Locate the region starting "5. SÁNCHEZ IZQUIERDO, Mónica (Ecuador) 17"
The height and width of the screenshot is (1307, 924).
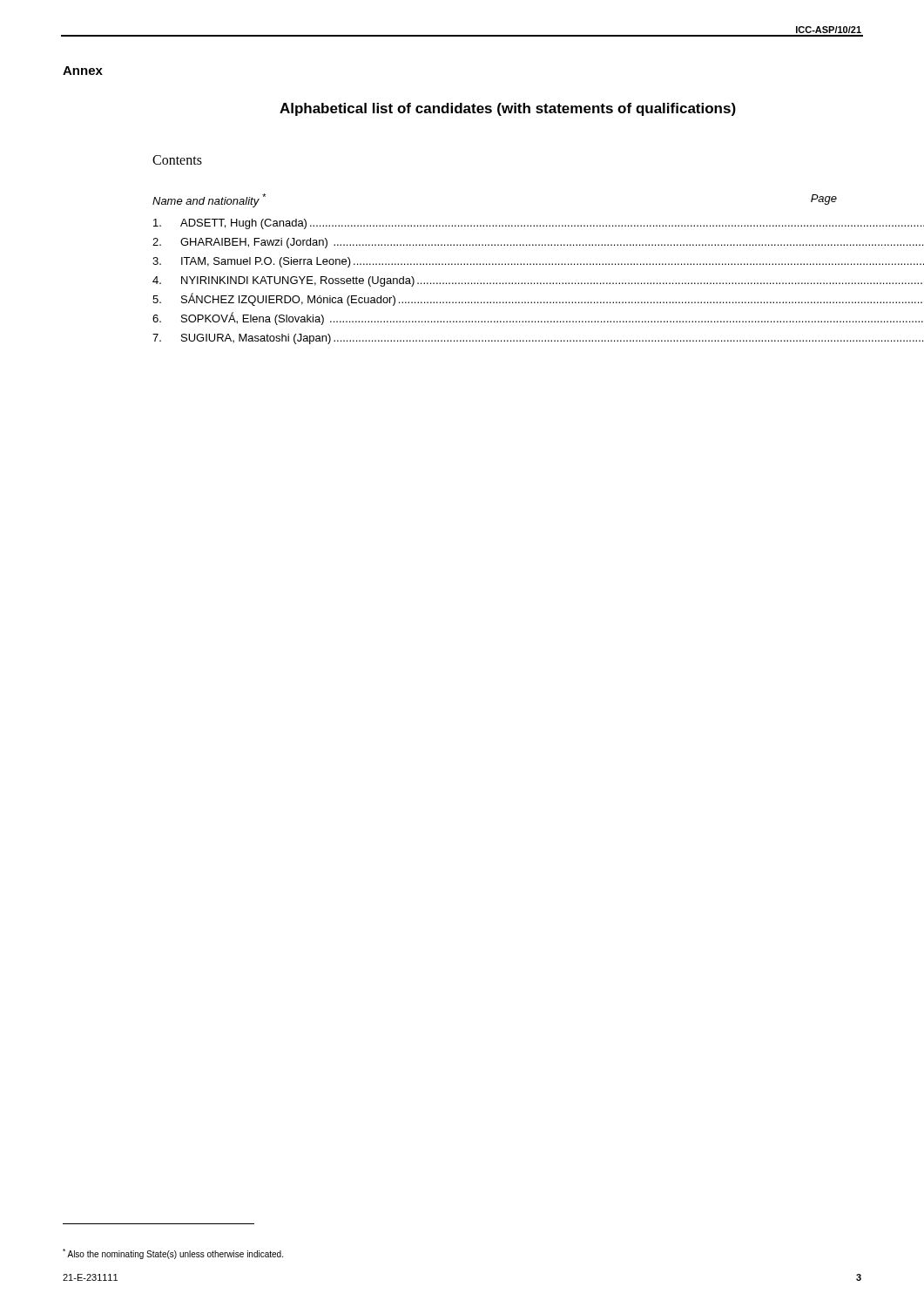point(495,300)
